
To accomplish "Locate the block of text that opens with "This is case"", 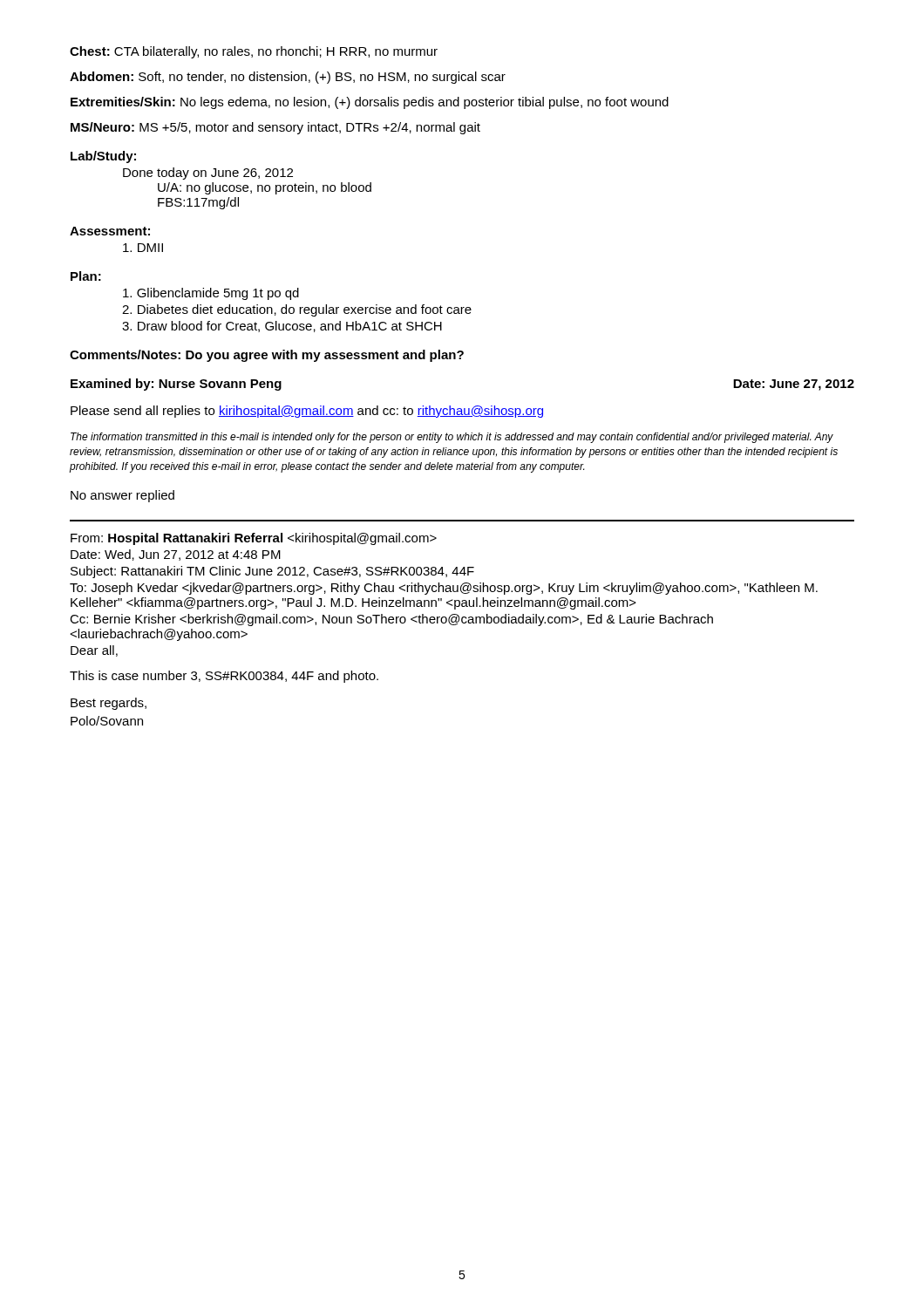I will pyautogui.click(x=225, y=676).
